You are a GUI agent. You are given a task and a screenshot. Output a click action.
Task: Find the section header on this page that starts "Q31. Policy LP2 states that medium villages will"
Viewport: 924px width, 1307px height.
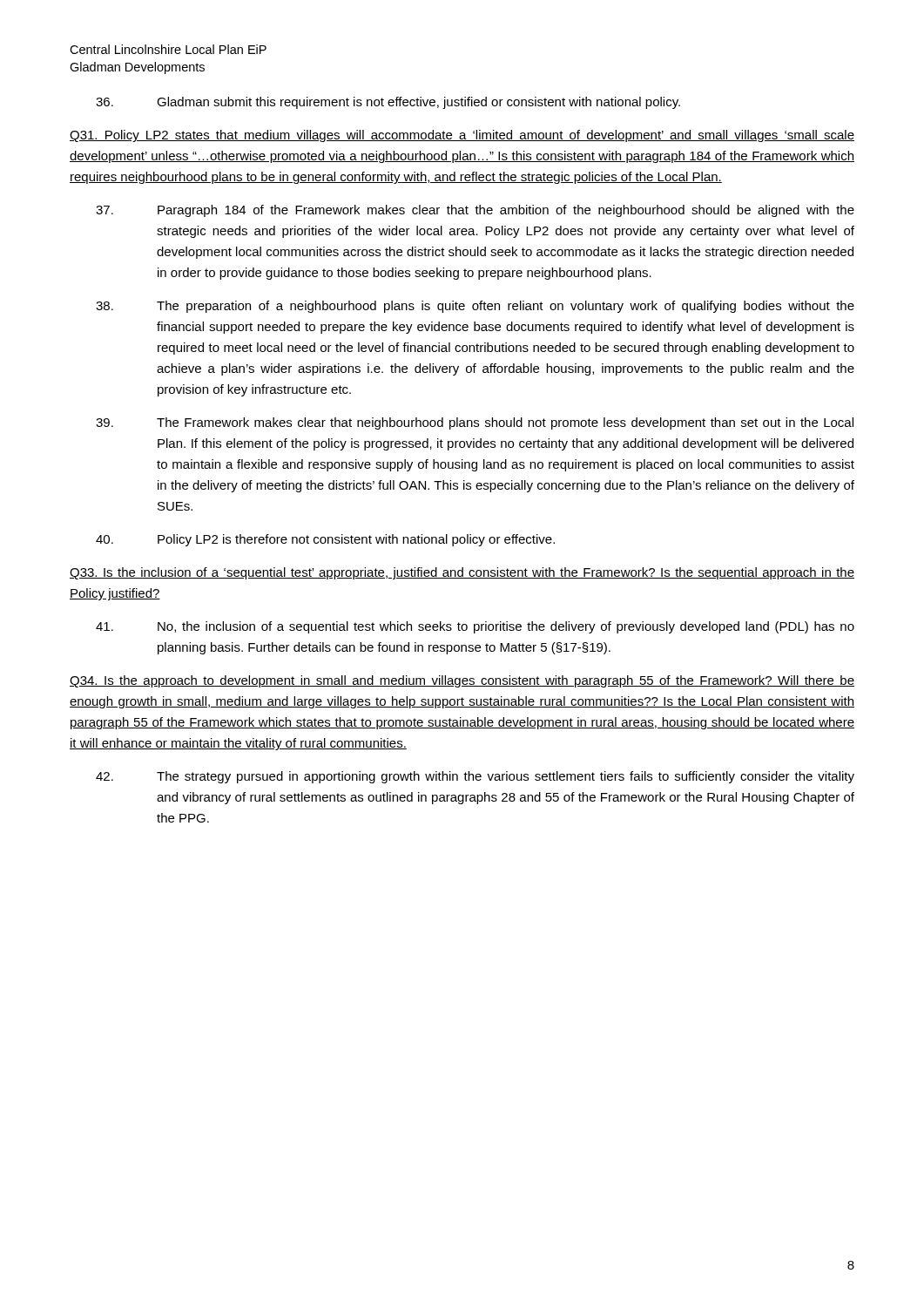point(462,156)
